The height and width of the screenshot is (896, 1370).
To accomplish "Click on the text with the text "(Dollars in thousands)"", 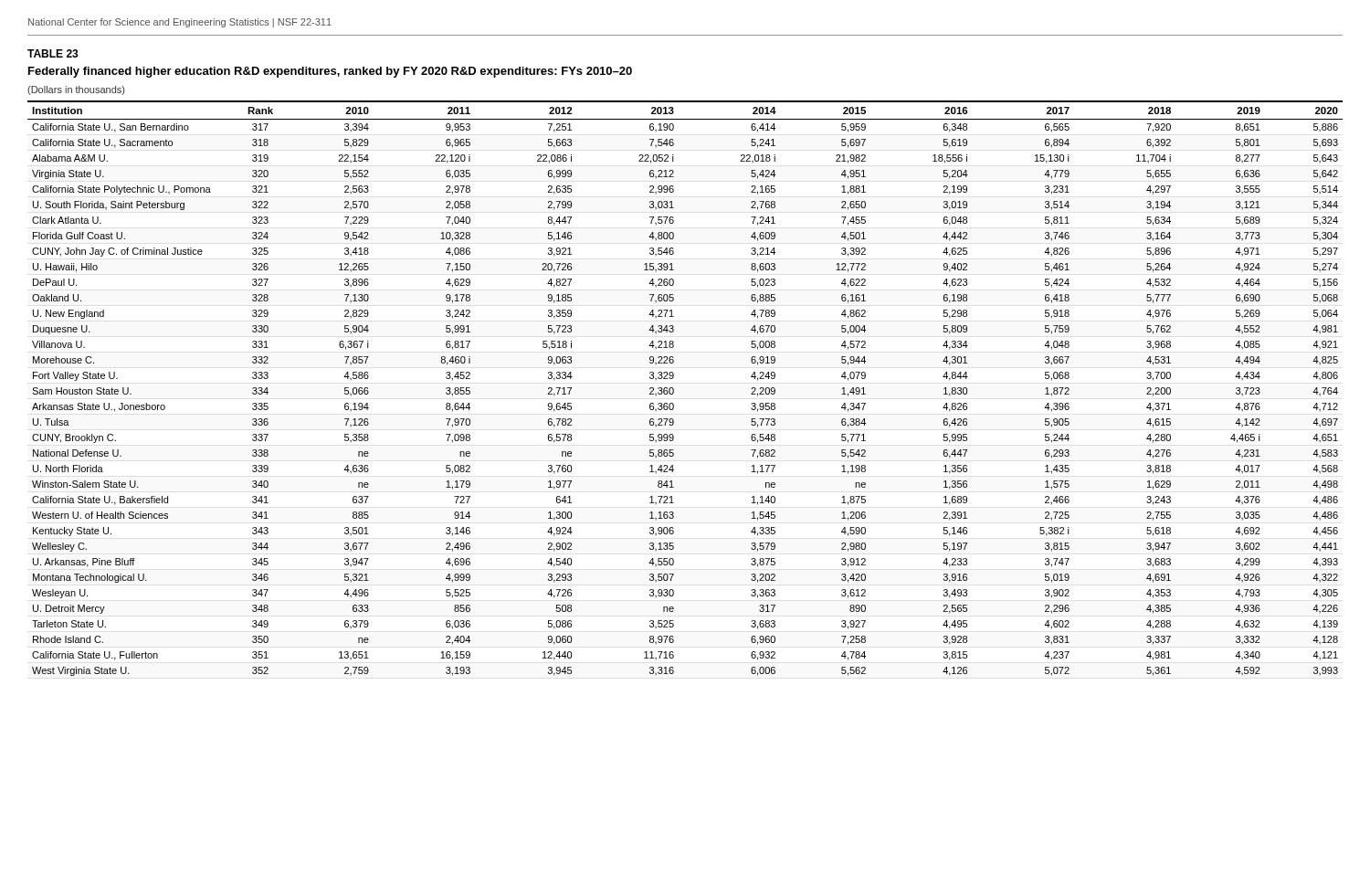I will (x=76, y=90).
